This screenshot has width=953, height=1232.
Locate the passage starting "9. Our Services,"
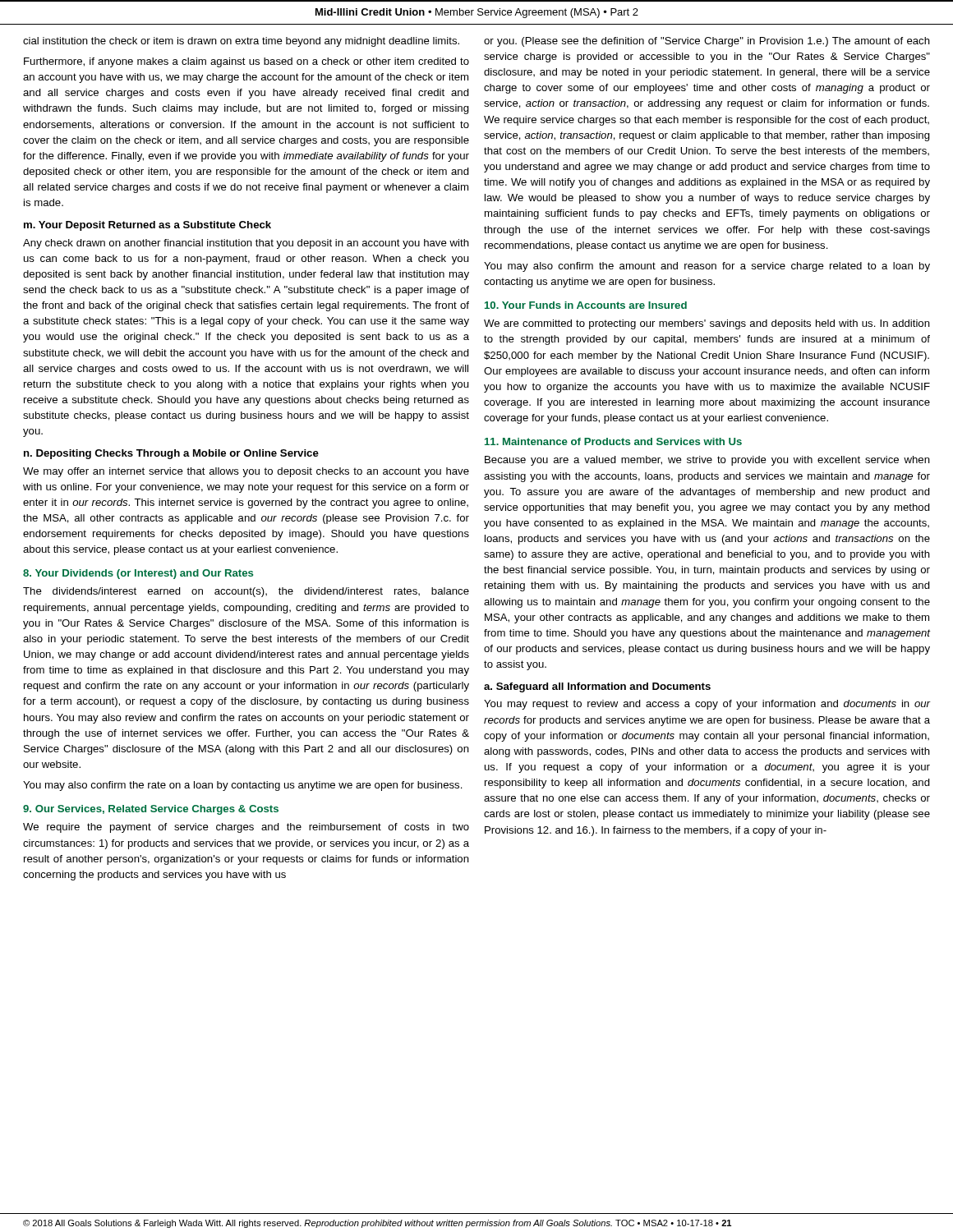pyautogui.click(x=151, y=809)
